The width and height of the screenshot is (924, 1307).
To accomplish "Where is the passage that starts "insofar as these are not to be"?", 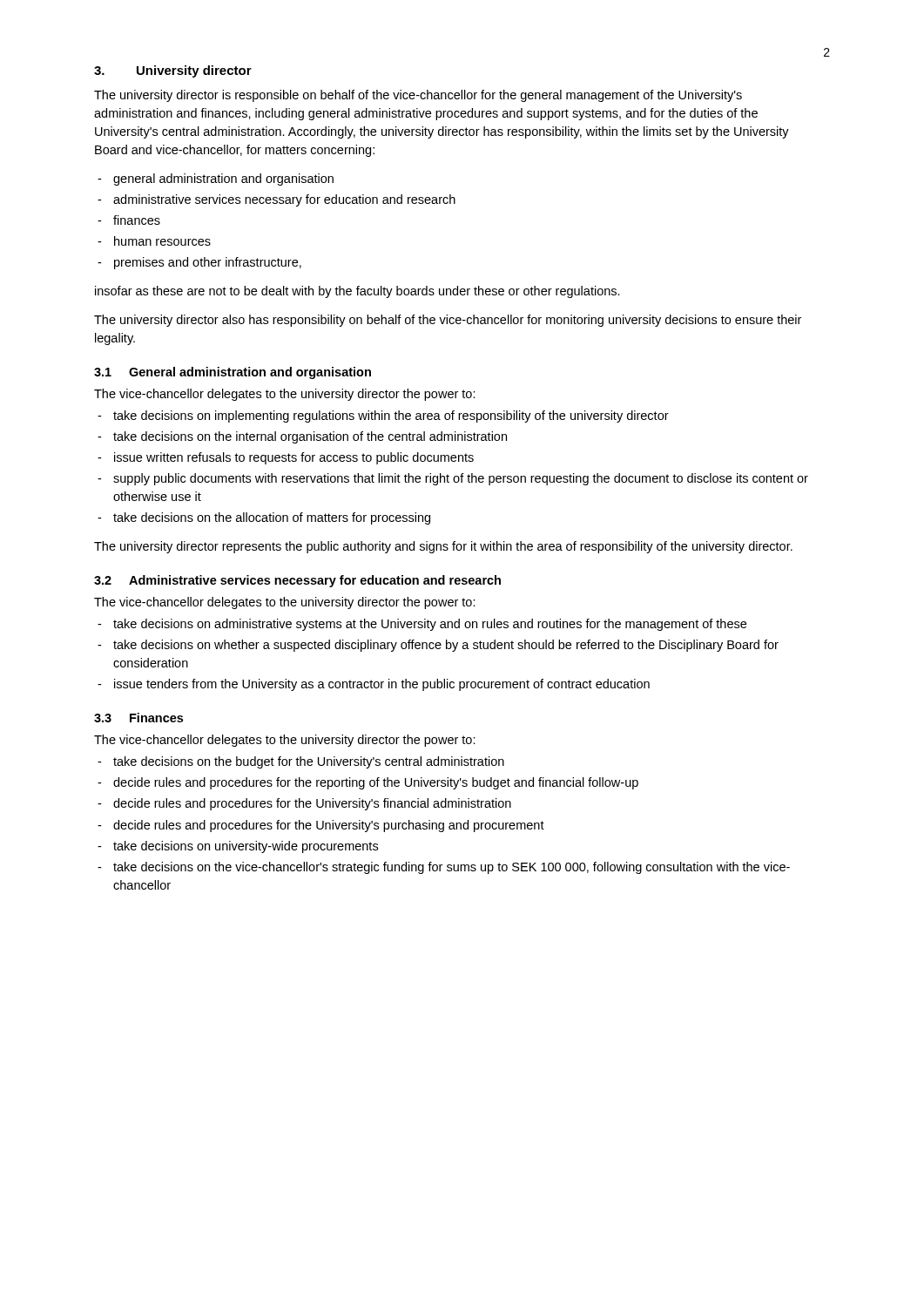I will coord(457,292).
